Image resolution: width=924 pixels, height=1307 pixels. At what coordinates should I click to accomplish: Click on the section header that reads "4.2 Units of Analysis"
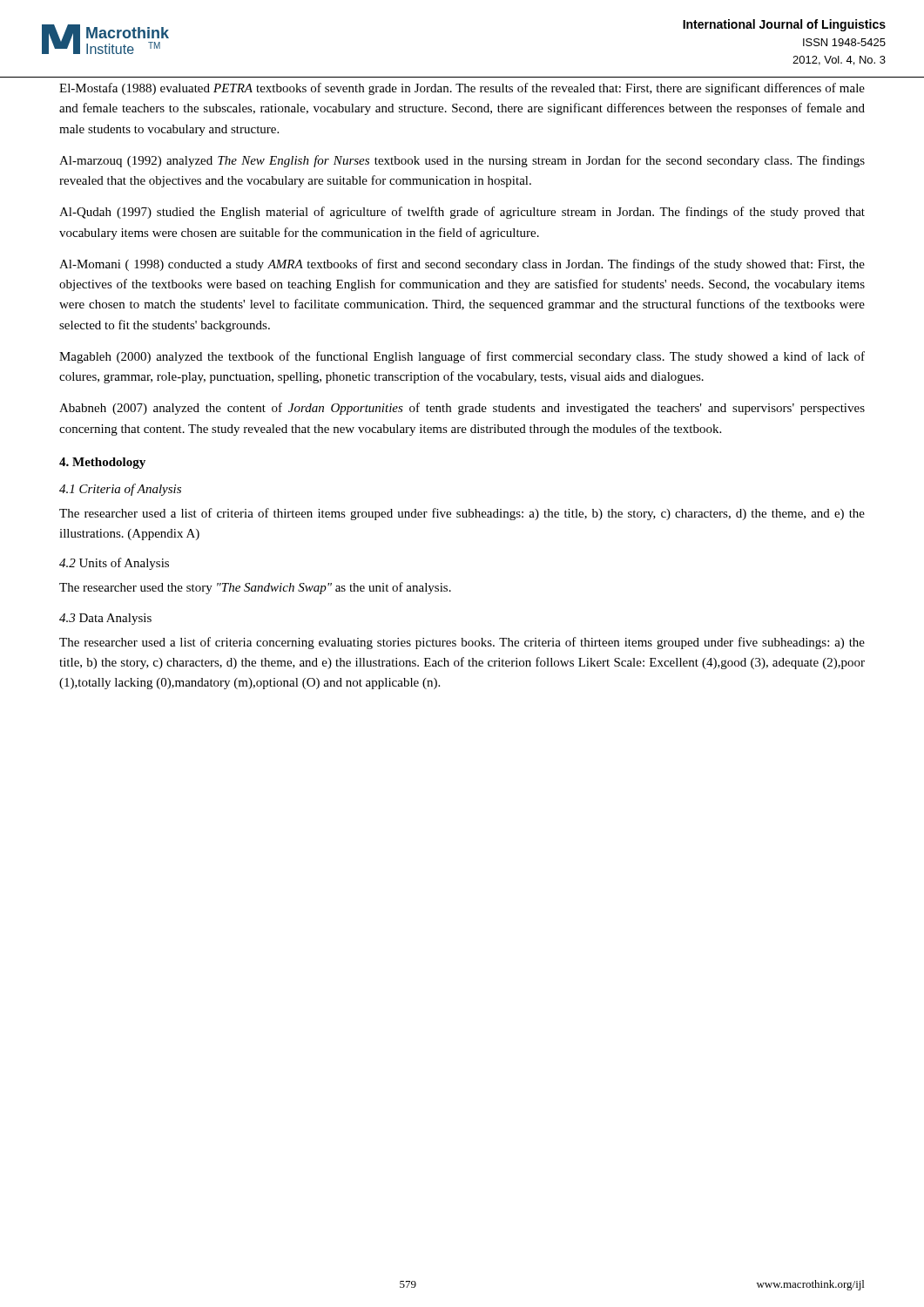tap(114, 563)
